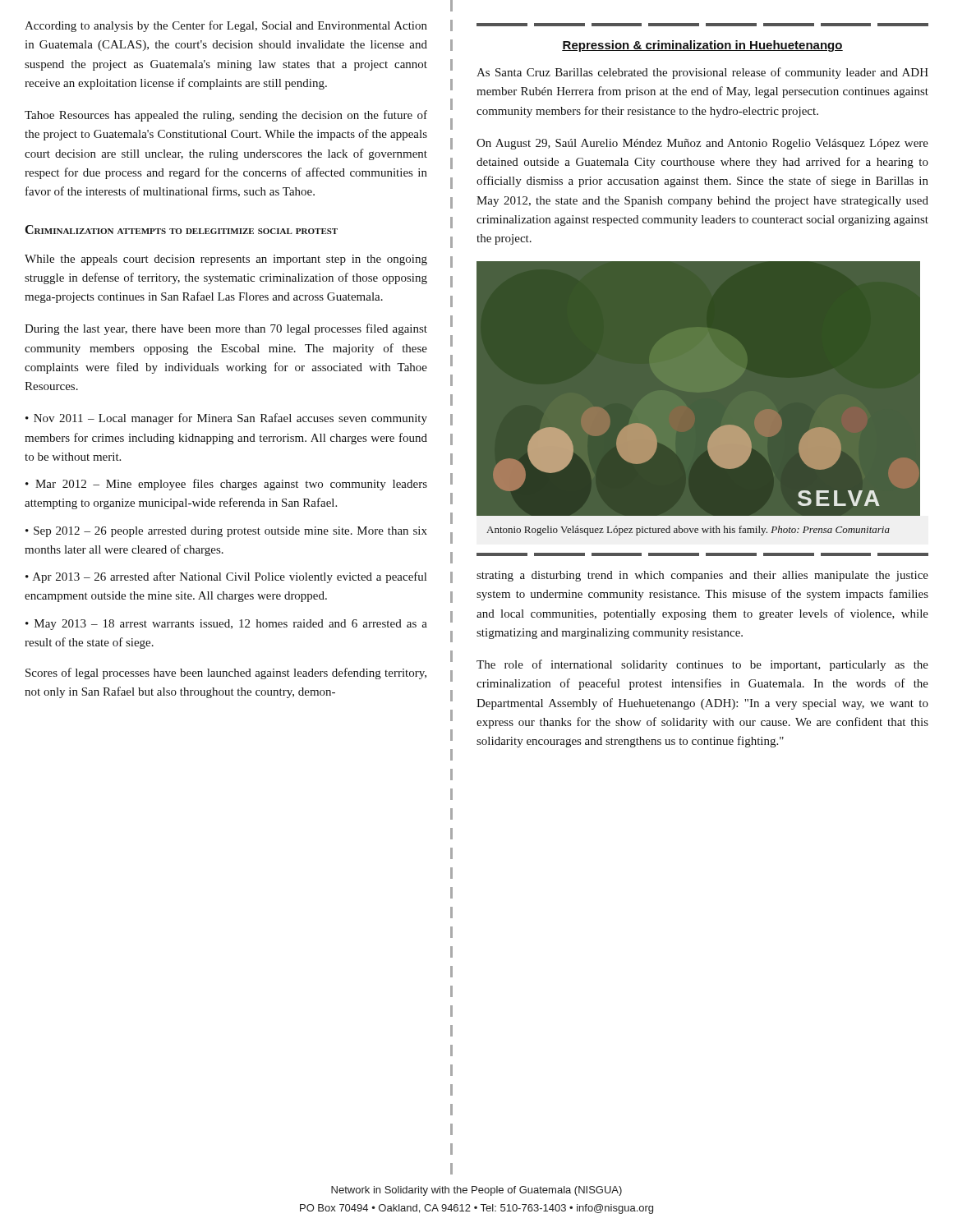Find the block on this page that starts "According to analysis"

226,54
